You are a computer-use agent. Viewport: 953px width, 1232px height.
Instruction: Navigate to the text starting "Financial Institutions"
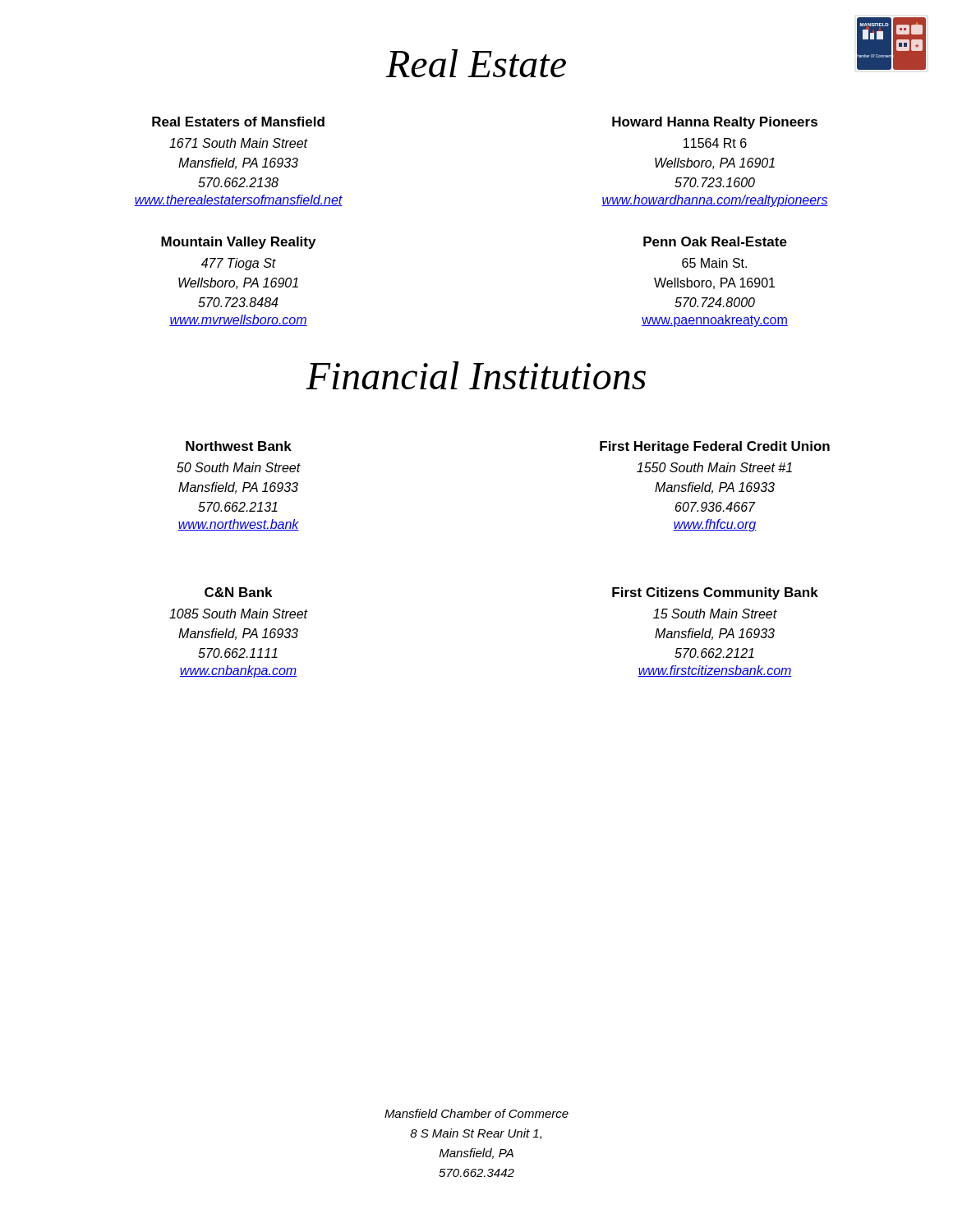pyautogui.click(x=476, y=376)
